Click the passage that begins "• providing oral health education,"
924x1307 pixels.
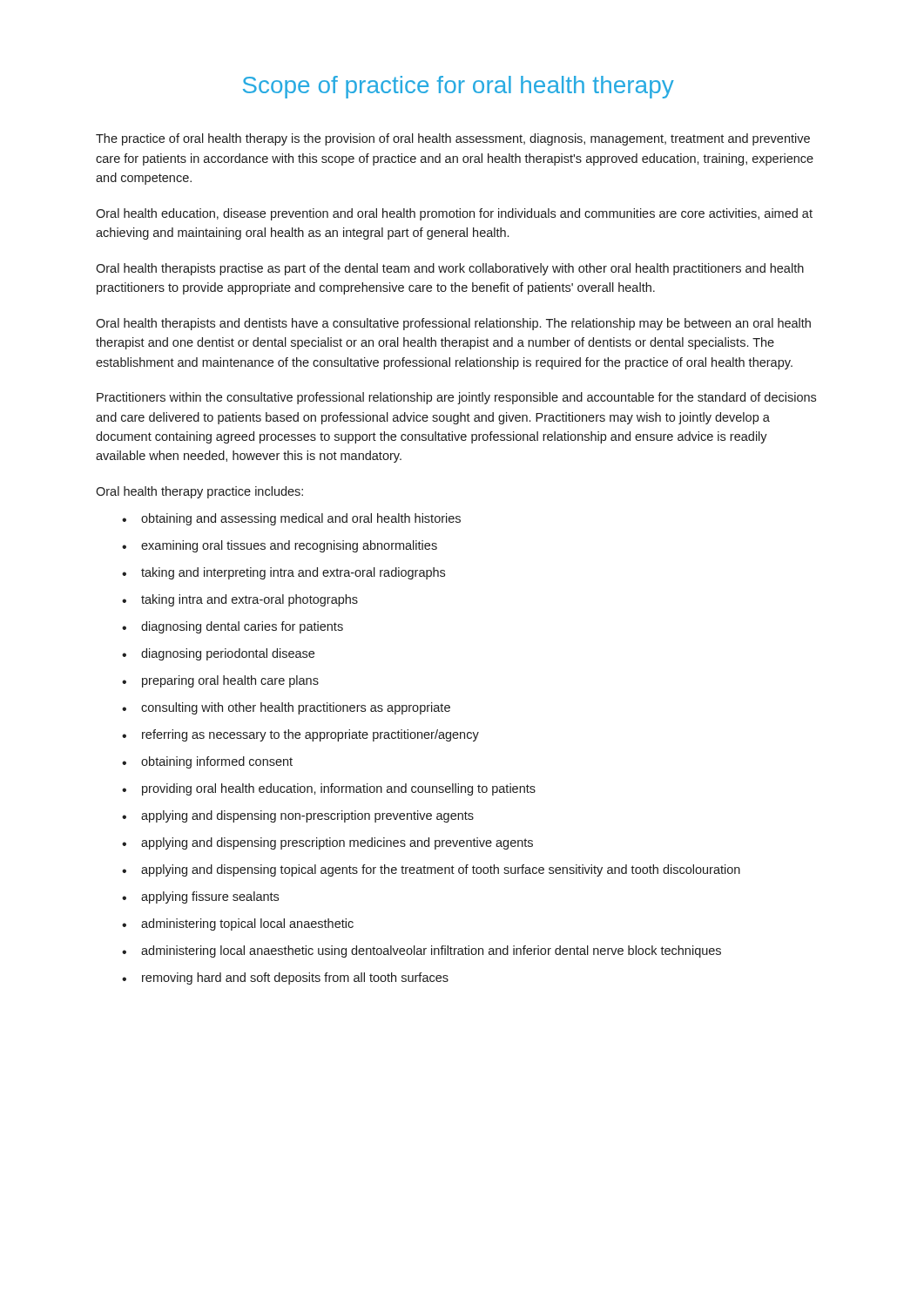tap(471, 791)
